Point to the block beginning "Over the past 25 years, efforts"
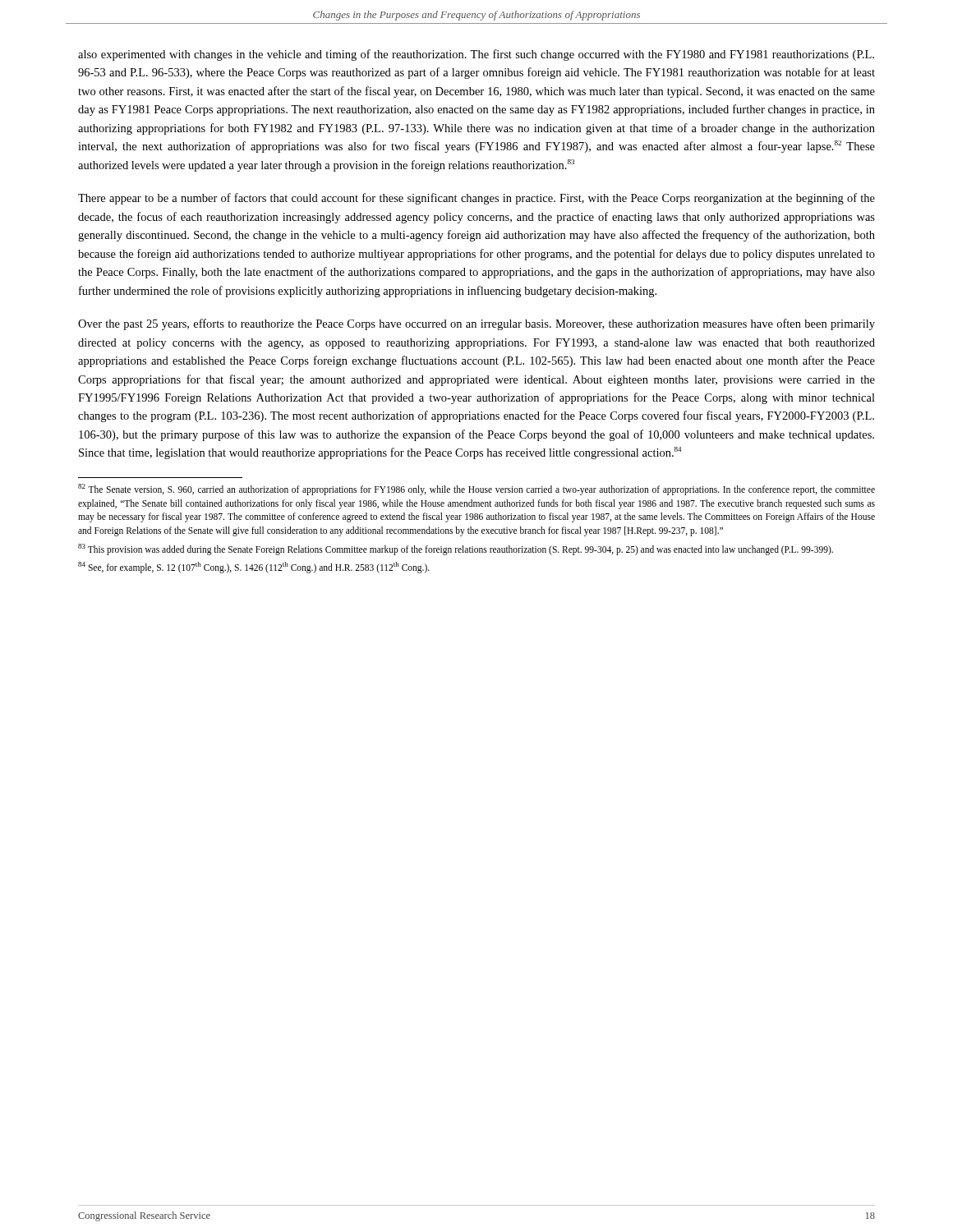 click(476, 388)
